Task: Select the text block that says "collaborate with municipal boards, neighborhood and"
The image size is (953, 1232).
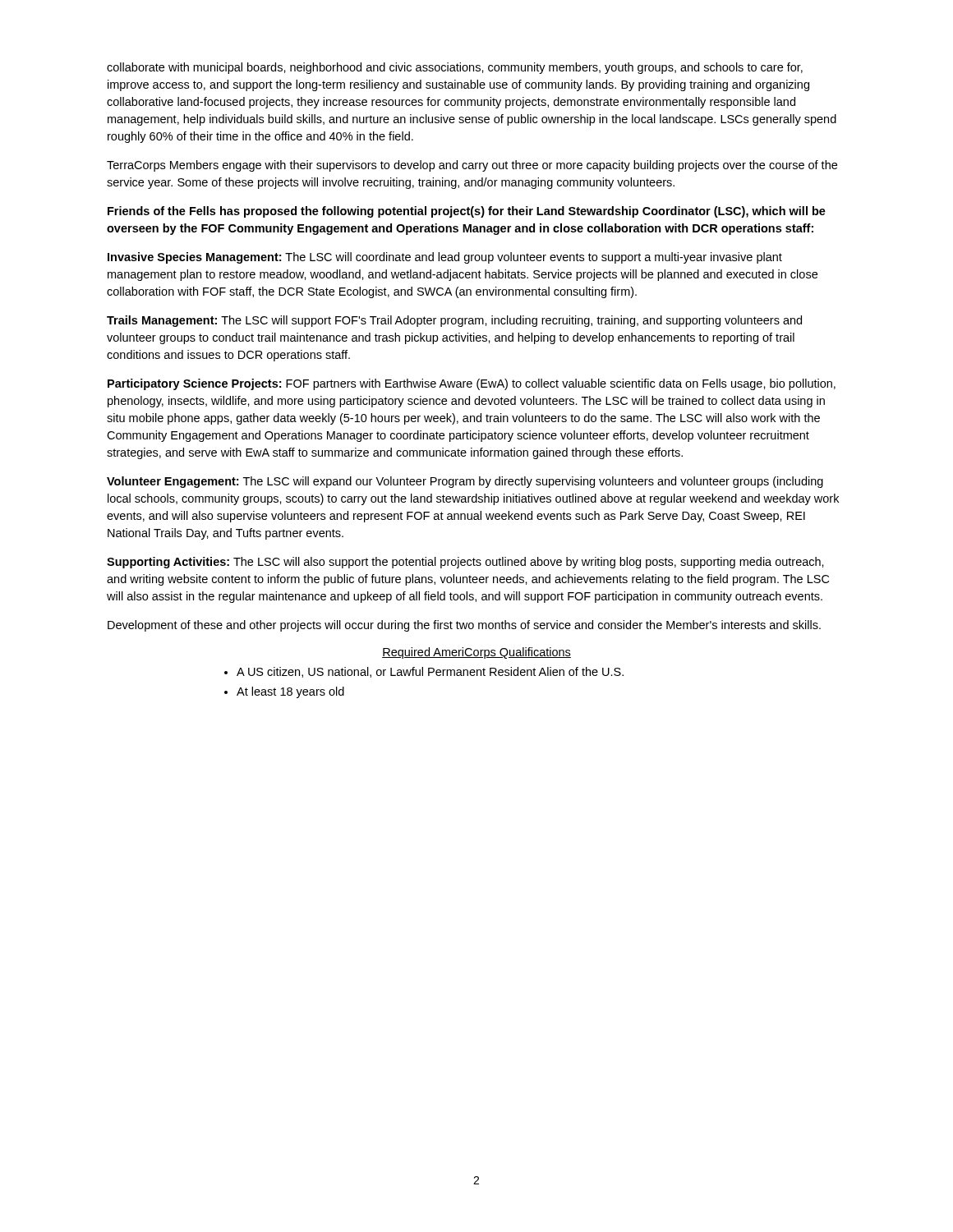Action: click(x=476, y=102)
